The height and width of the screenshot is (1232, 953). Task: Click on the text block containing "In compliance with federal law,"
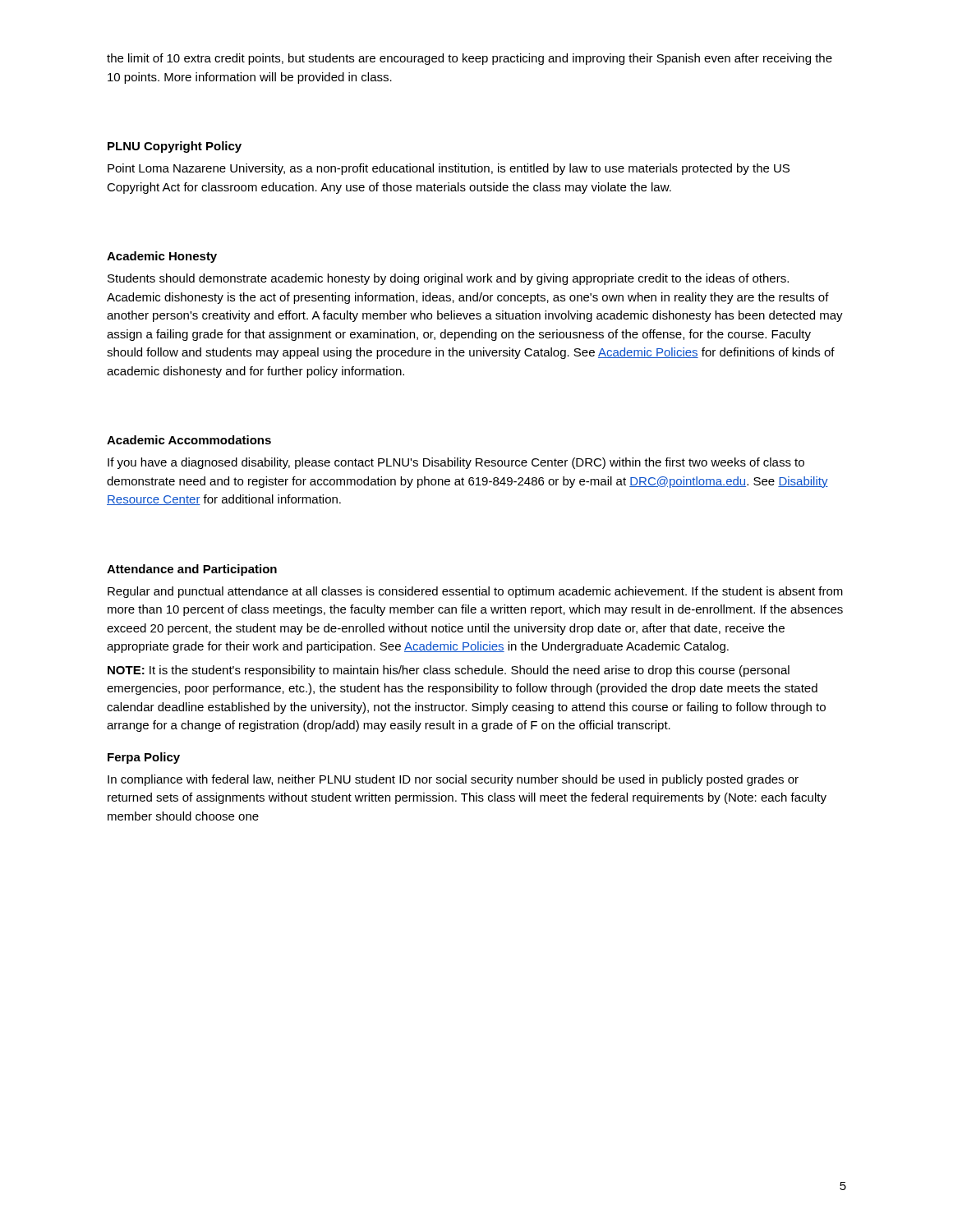click(476, 798)
